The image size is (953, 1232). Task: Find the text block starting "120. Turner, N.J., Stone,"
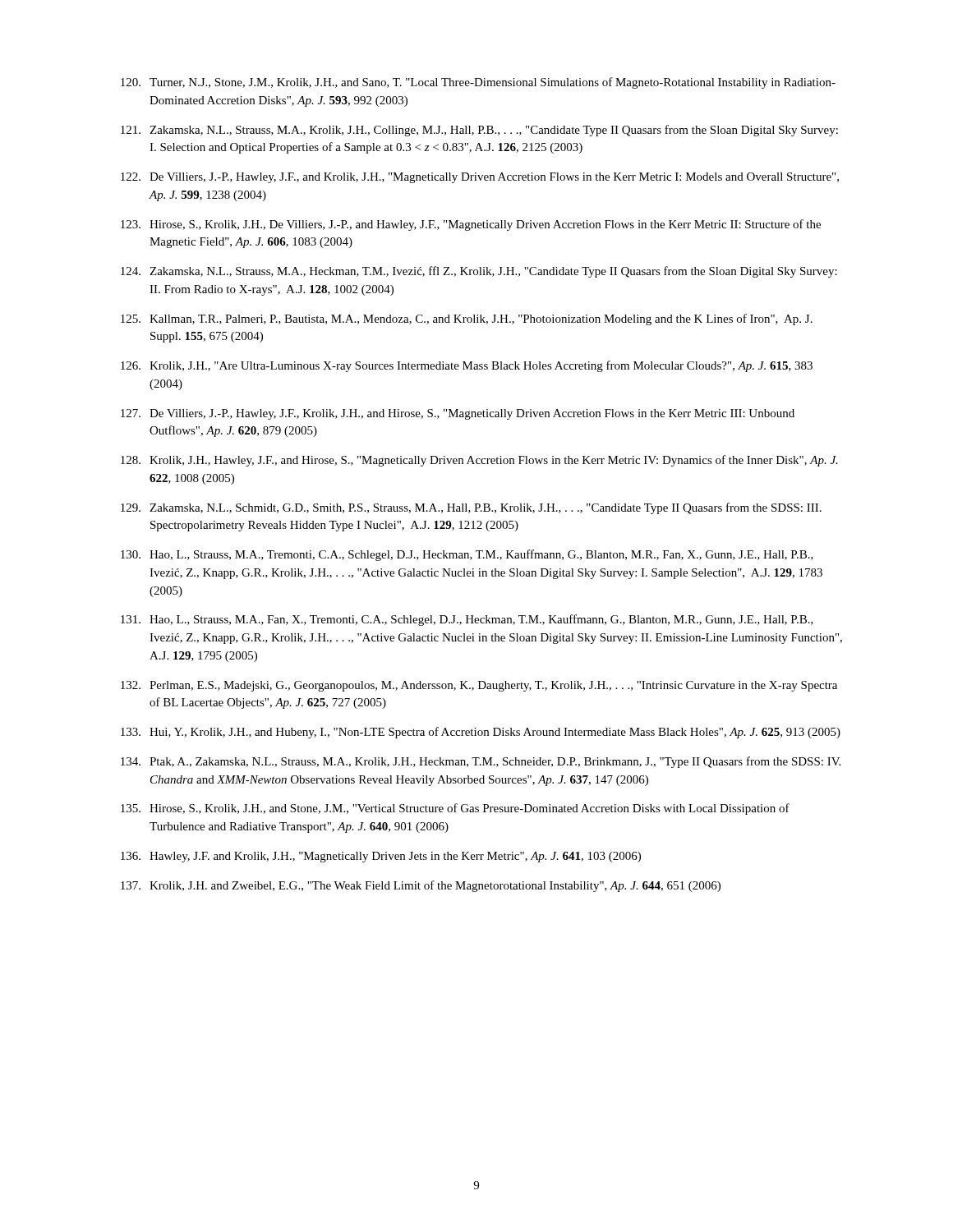coord(476,92)
